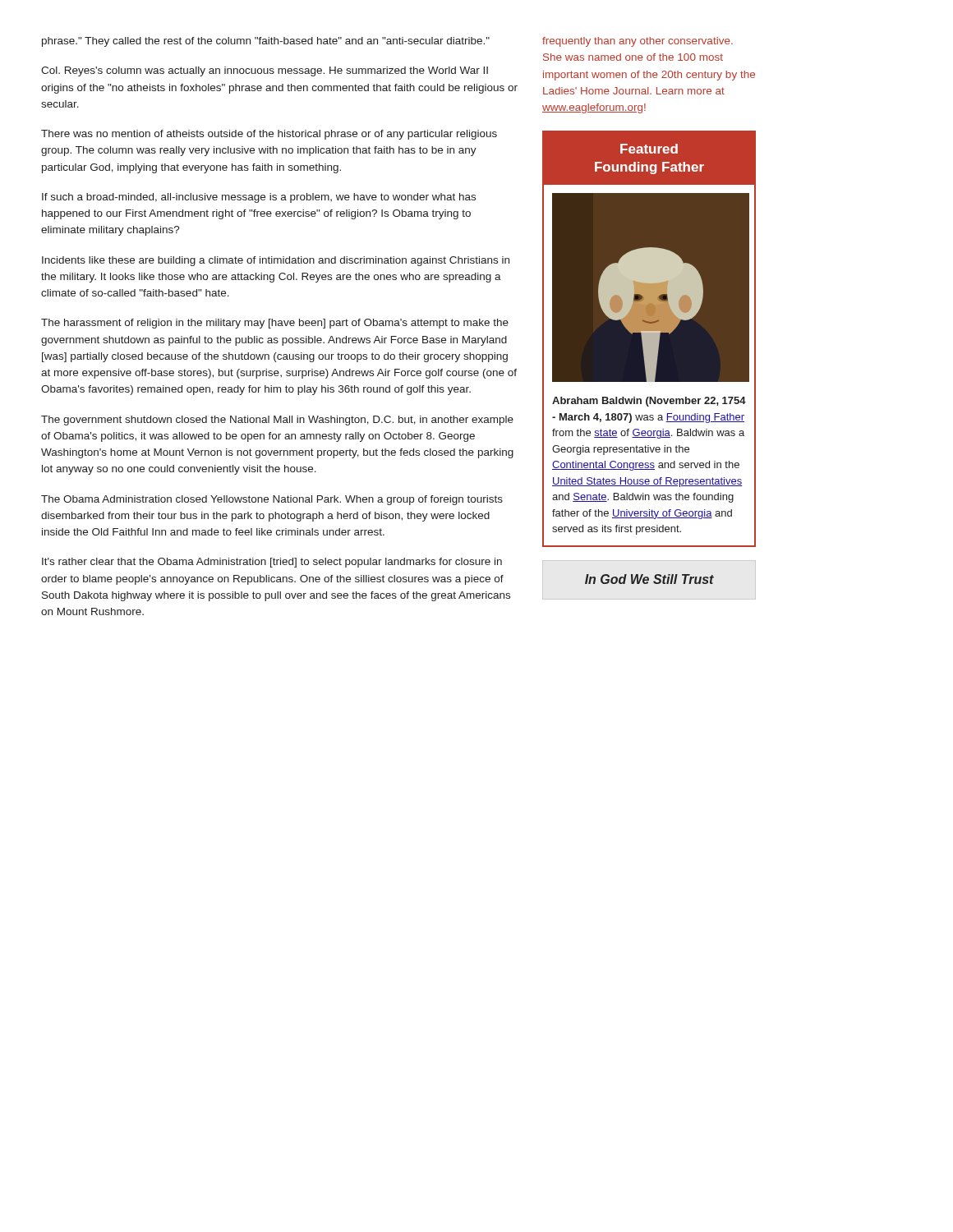Find the illustration
The width and height of the screenshot is (953, 1232).
tap(649, 289)
